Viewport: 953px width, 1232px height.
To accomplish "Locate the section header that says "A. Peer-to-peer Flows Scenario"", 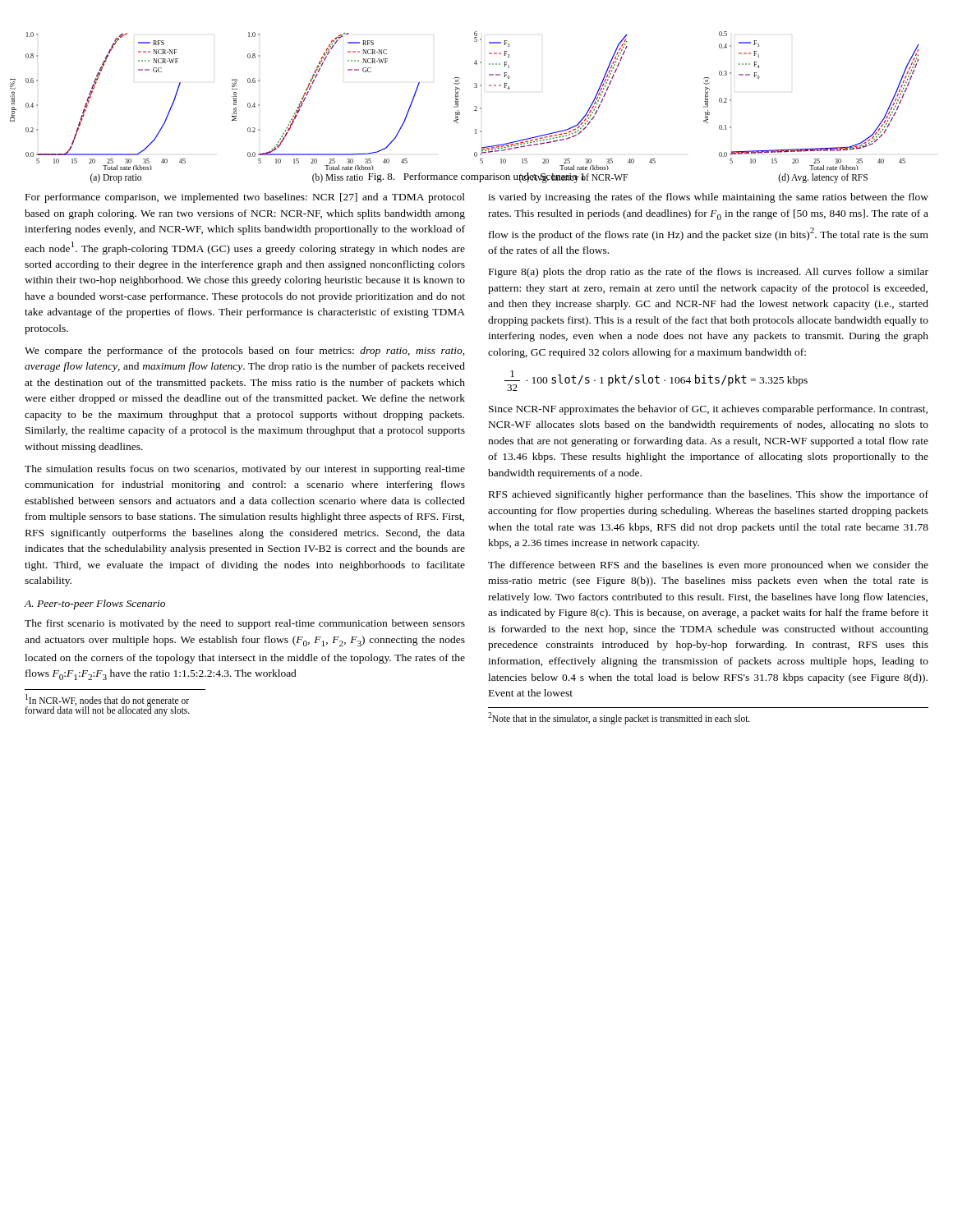I will pyautogui.click(x=95, y=603).
